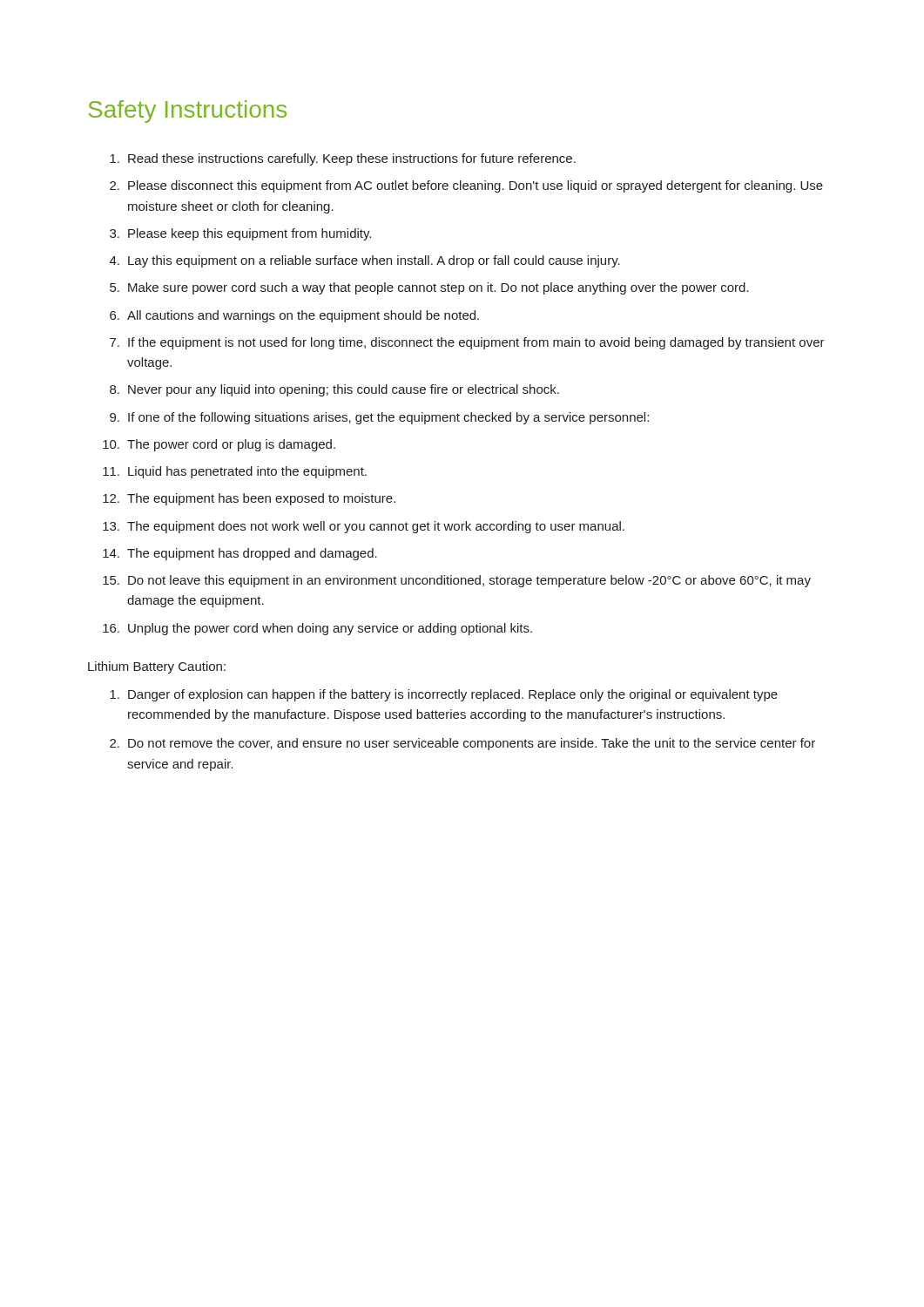Point to the block beginning "Never pour any liquid into opening; this"

[x=482, y=389]
